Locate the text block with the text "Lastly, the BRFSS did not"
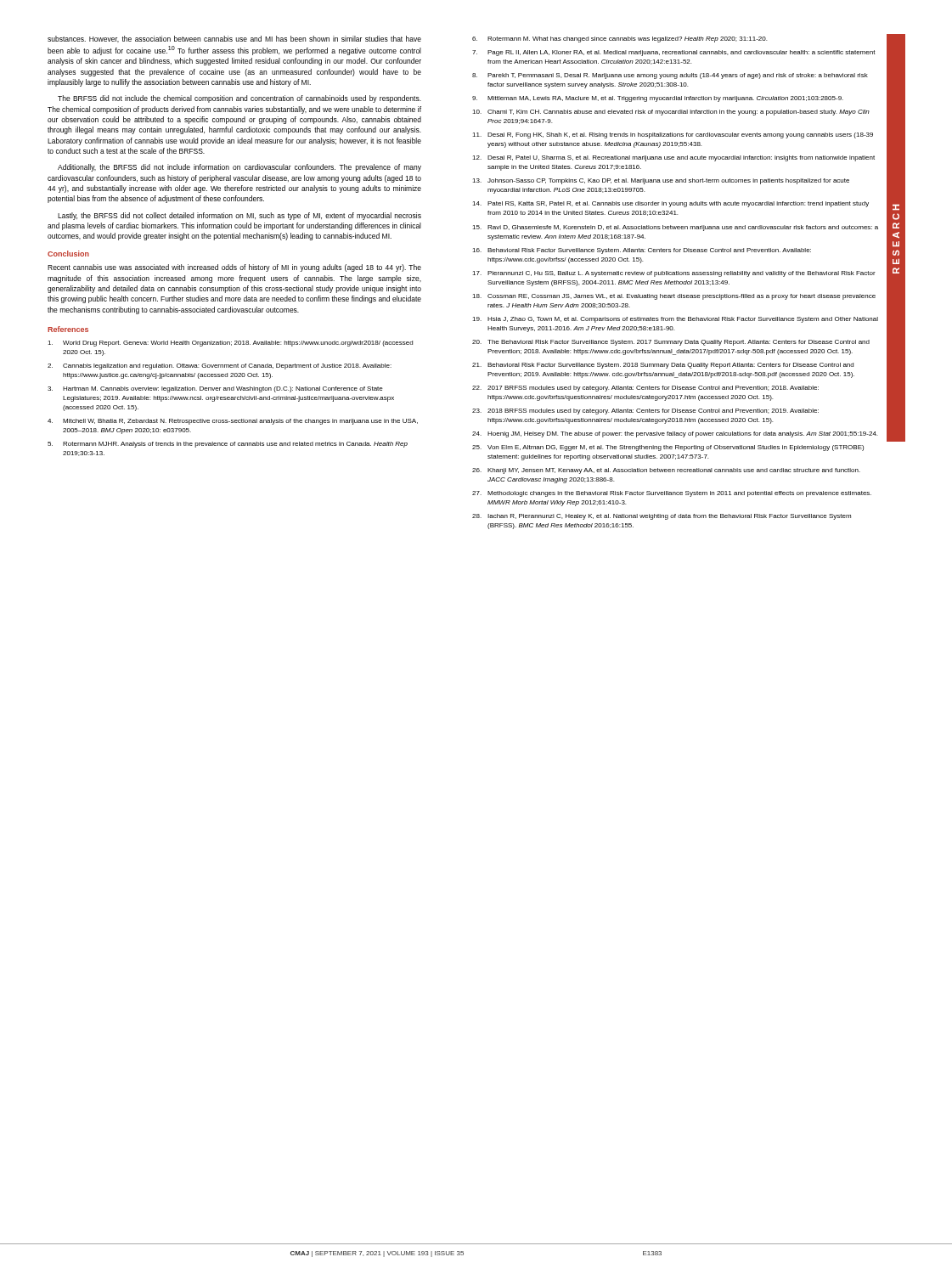Image resolution: width=952 pixels, height=1274 pixels. point(234,226)
